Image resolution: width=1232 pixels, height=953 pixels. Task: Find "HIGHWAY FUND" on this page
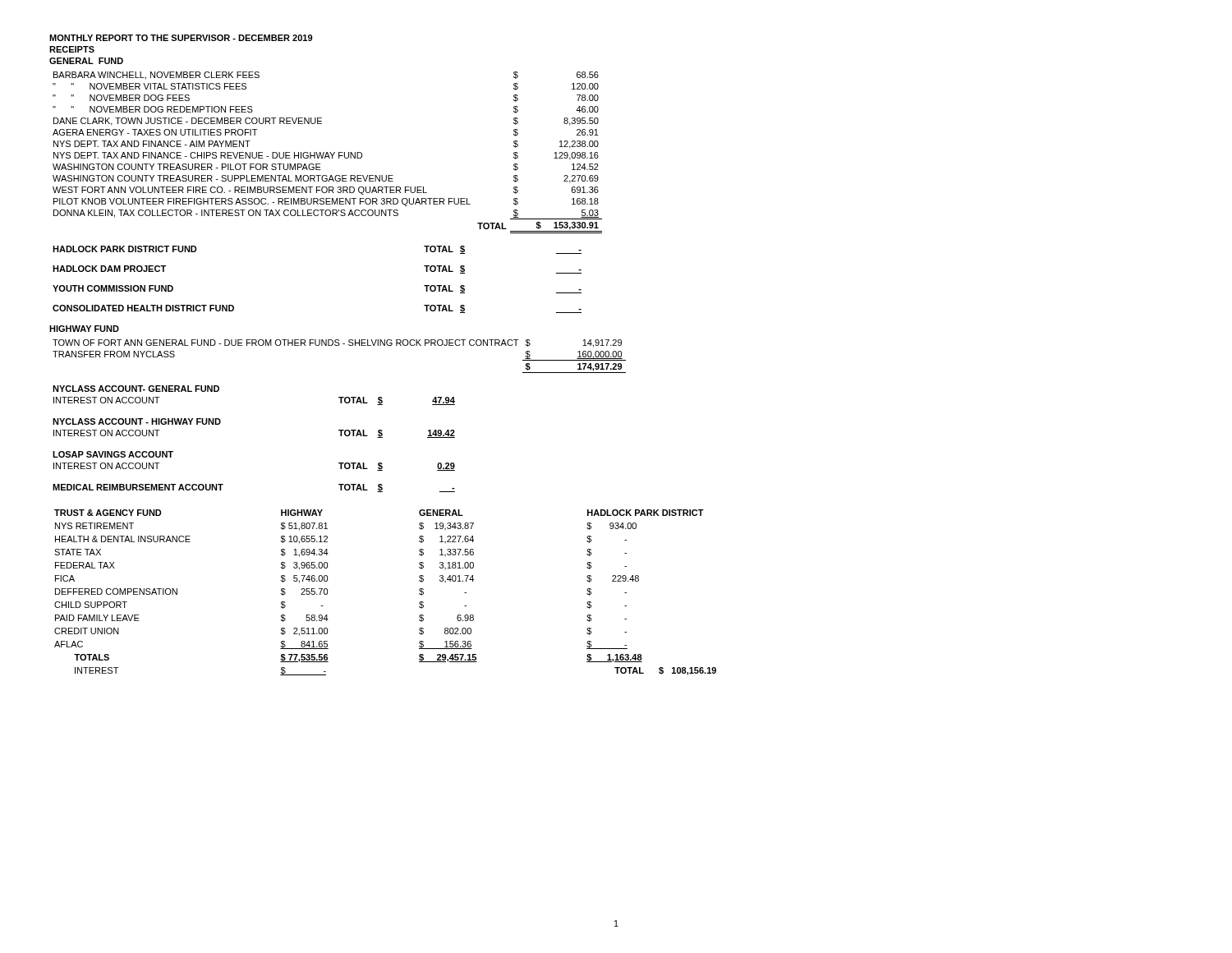point(84,329)
